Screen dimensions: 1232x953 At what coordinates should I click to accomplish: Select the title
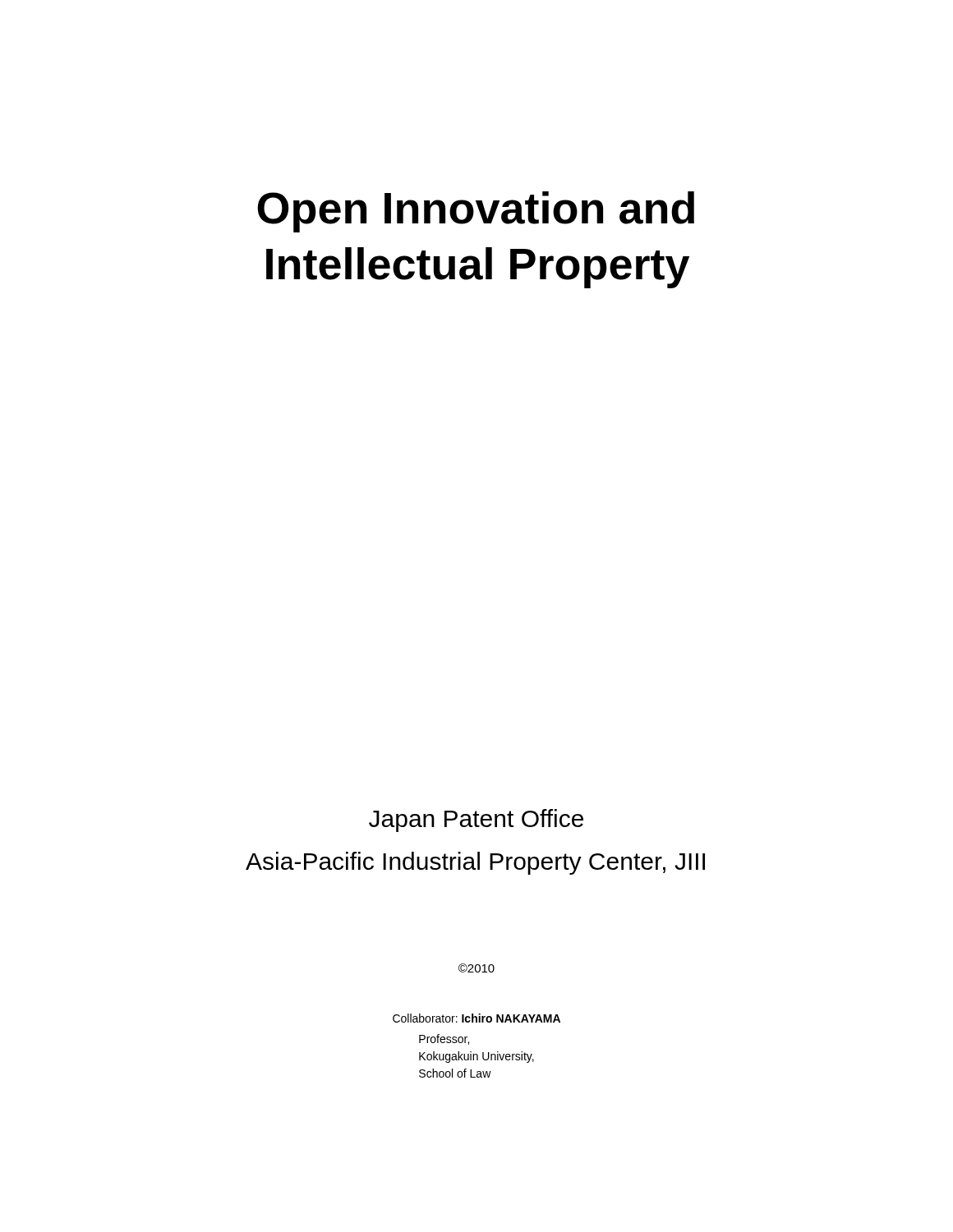pos(476,236)
